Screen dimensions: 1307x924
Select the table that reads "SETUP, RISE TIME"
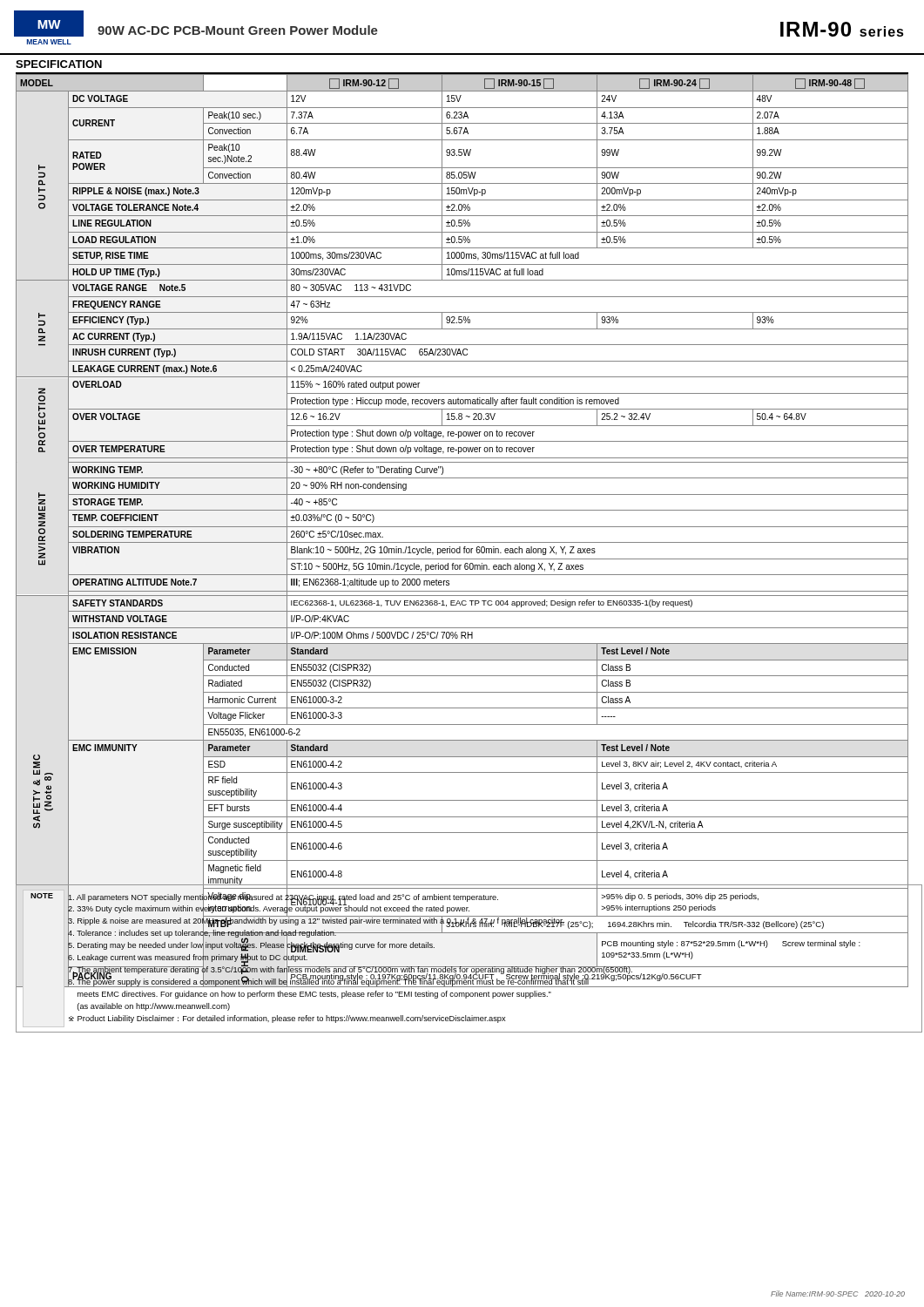pos(462,531)
